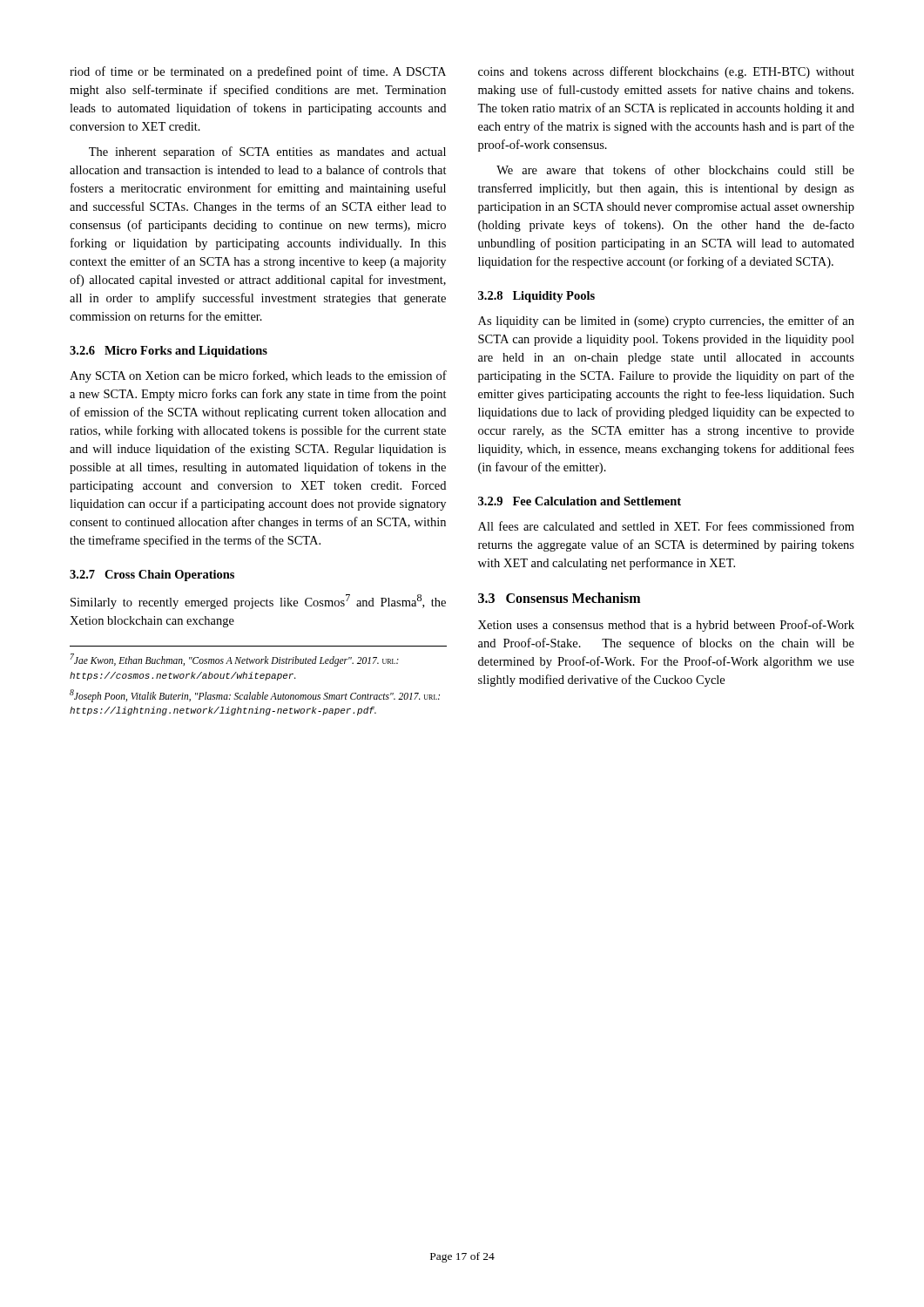Select the element starting "8Joseph Poon, Vitalik Buterin,"
This screenshot has width=924, height=1307.
point(258,703)
